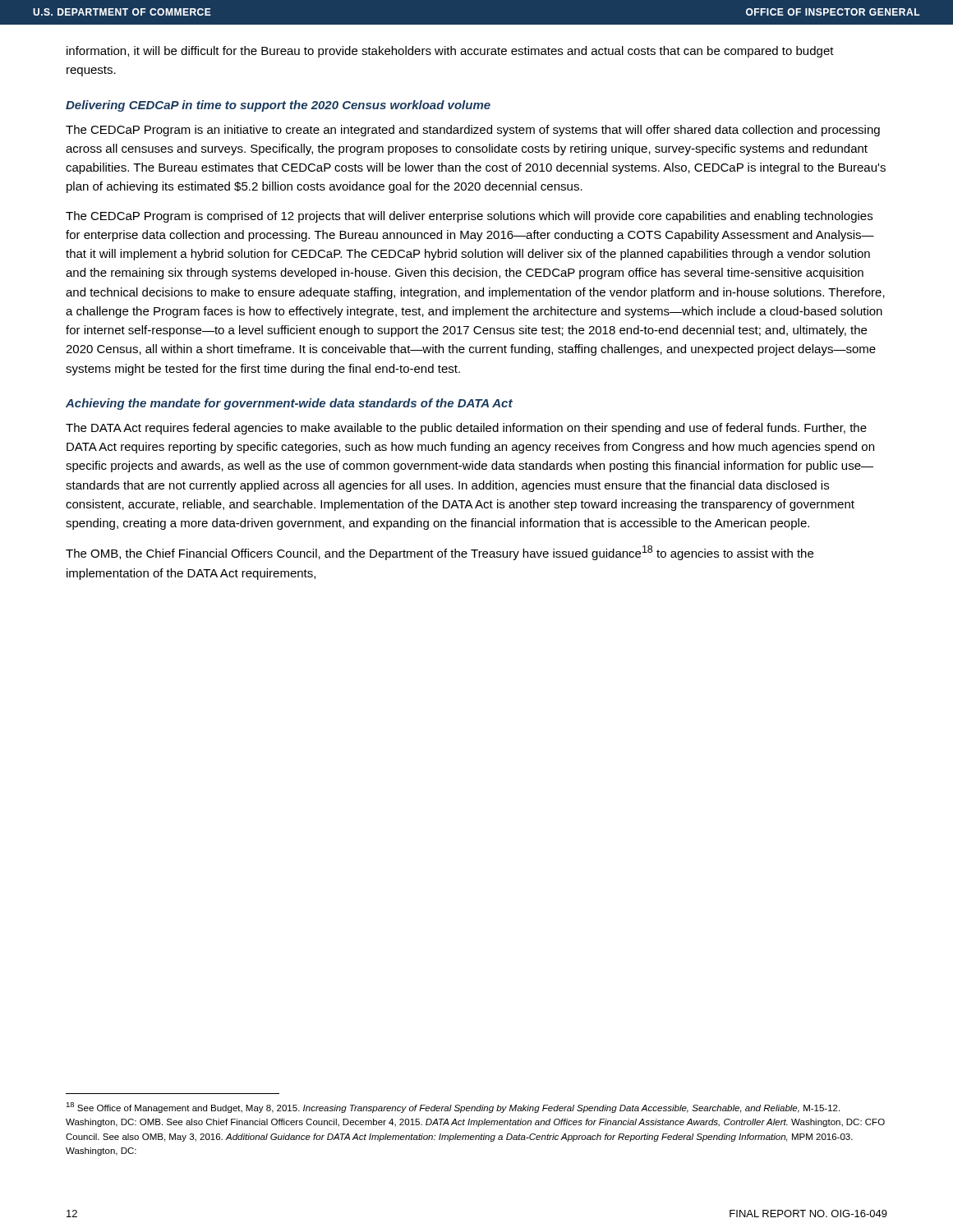The height and width of the screenshot is (1232, 953).
Task: Click the passage that begins "18 See Office of Management and Budget, May"
Action: pos(475,1128)
